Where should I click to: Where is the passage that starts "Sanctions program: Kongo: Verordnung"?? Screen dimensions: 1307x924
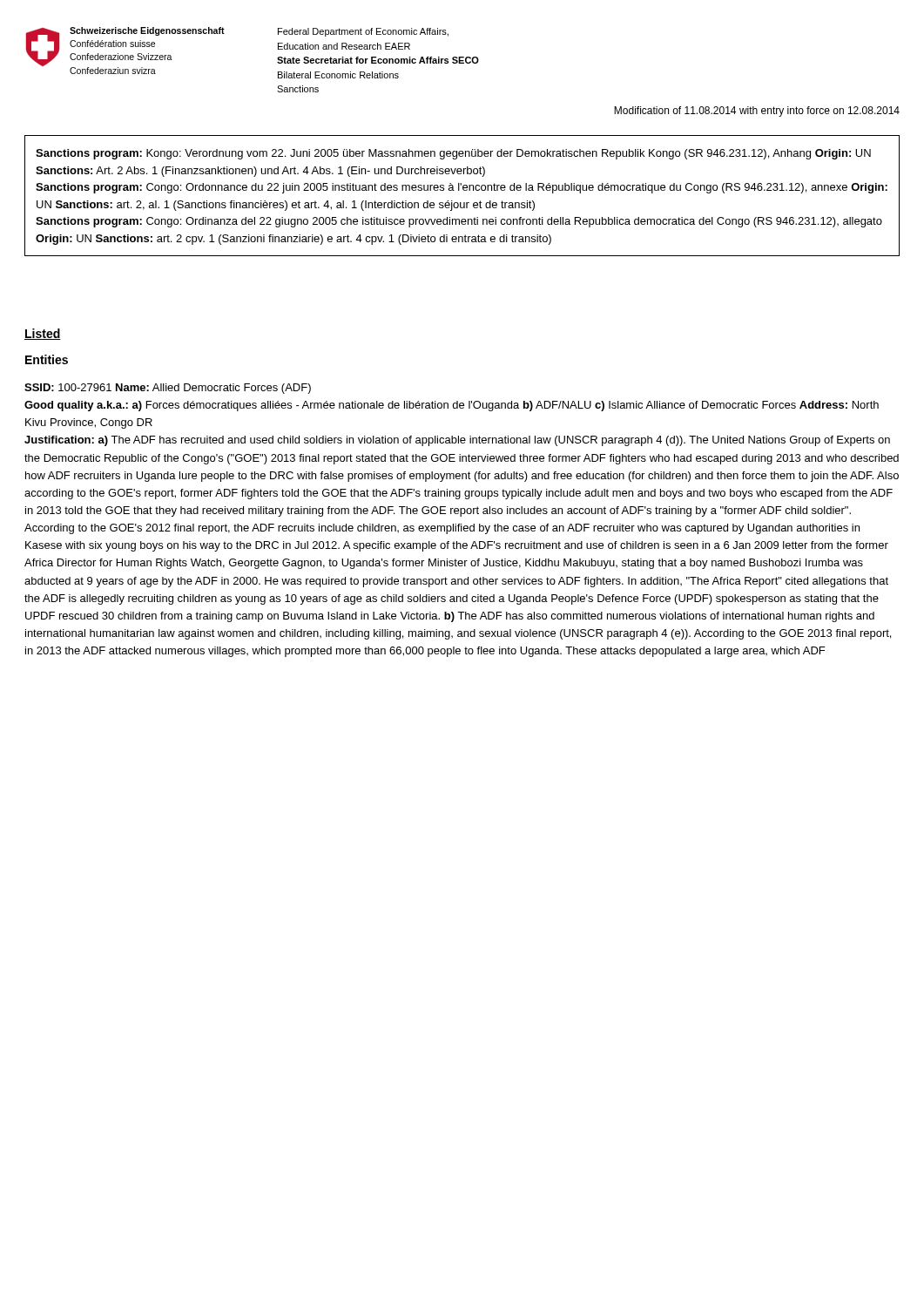pyautogui.click(x=462, y=195)
